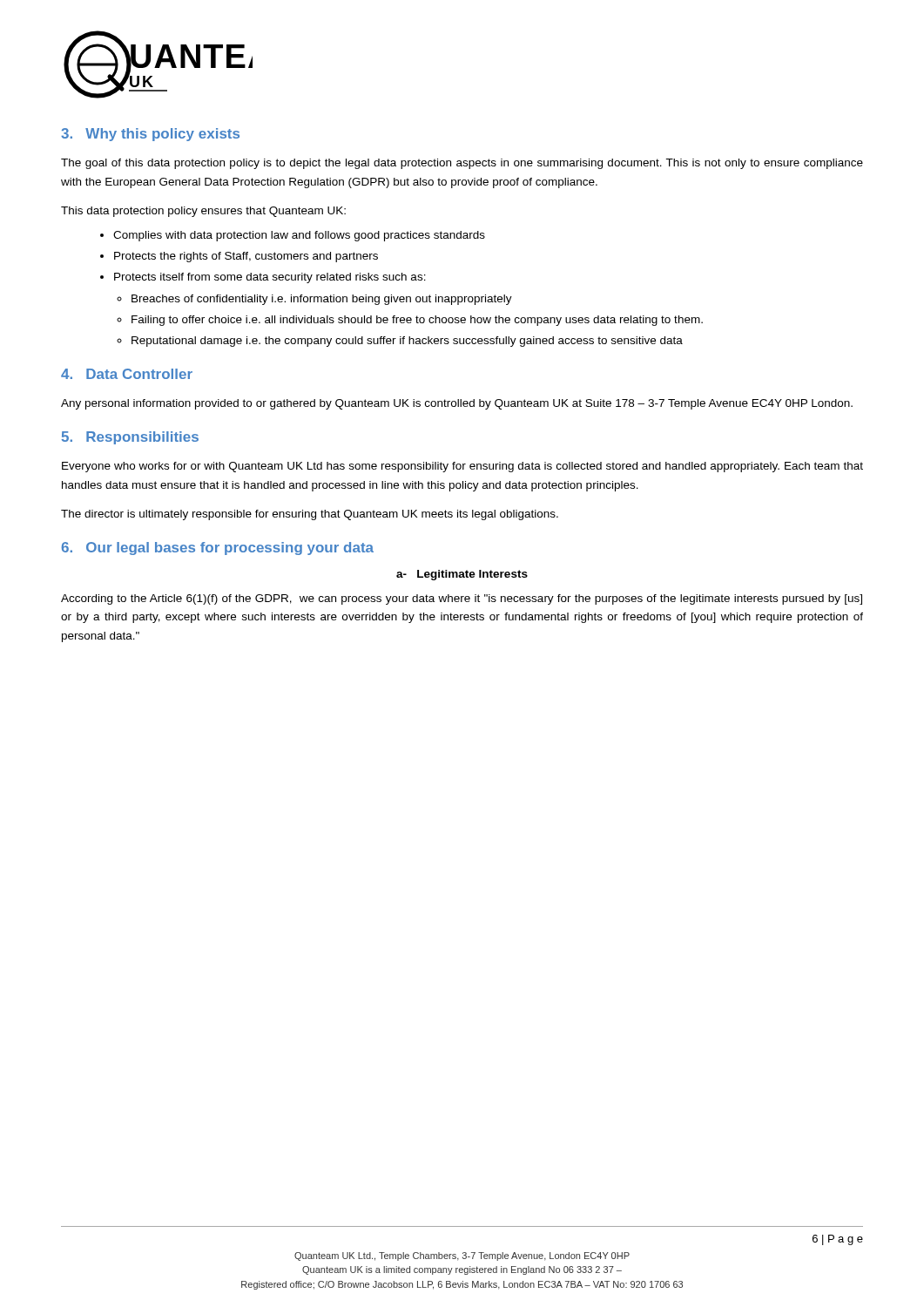Click on the text block containing "Any personal information"
Viewport: 924px width, 1307px height.
(457, 403)
